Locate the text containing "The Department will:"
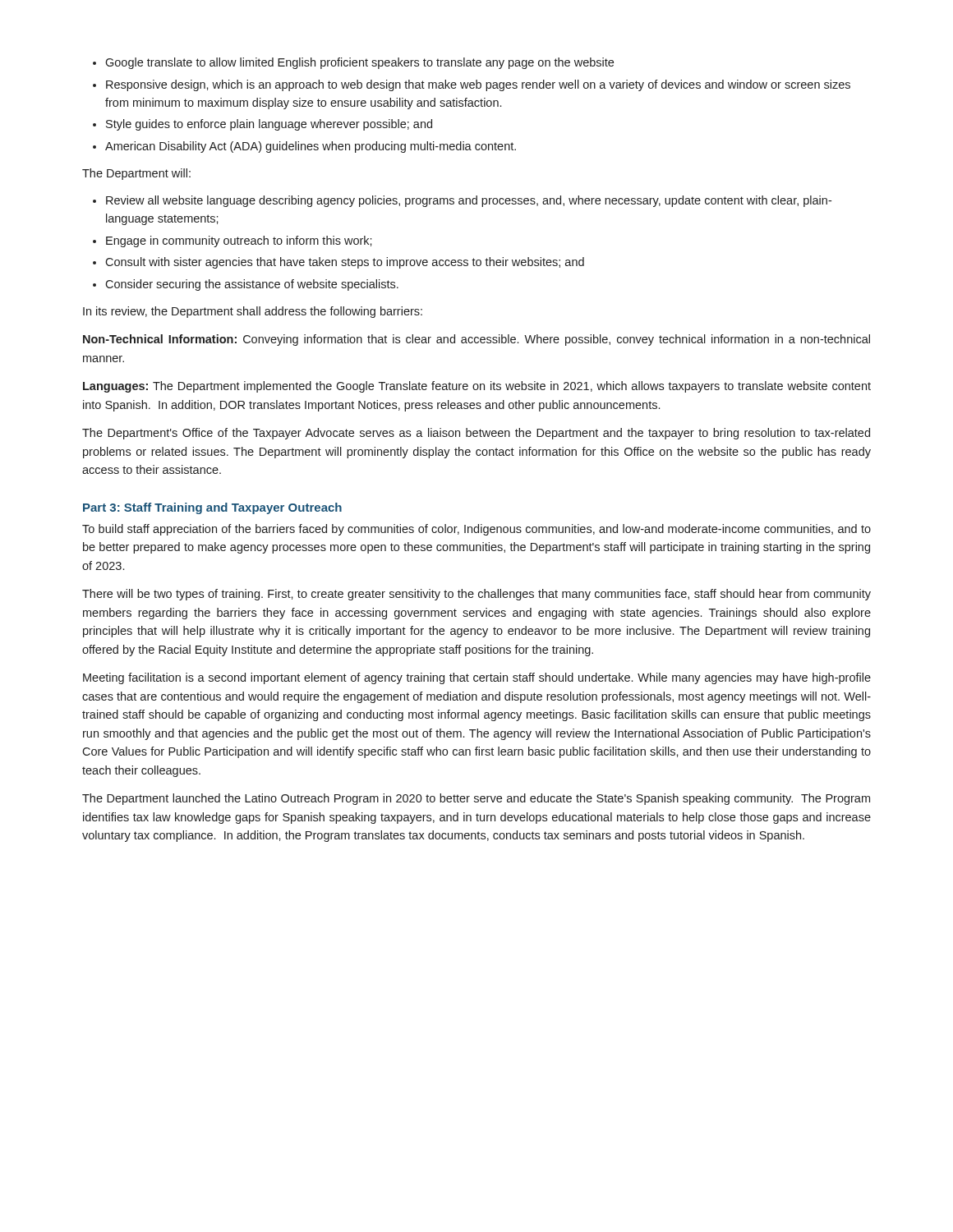This screenshot has height=1232, width=953. click(x=136, y=174)
